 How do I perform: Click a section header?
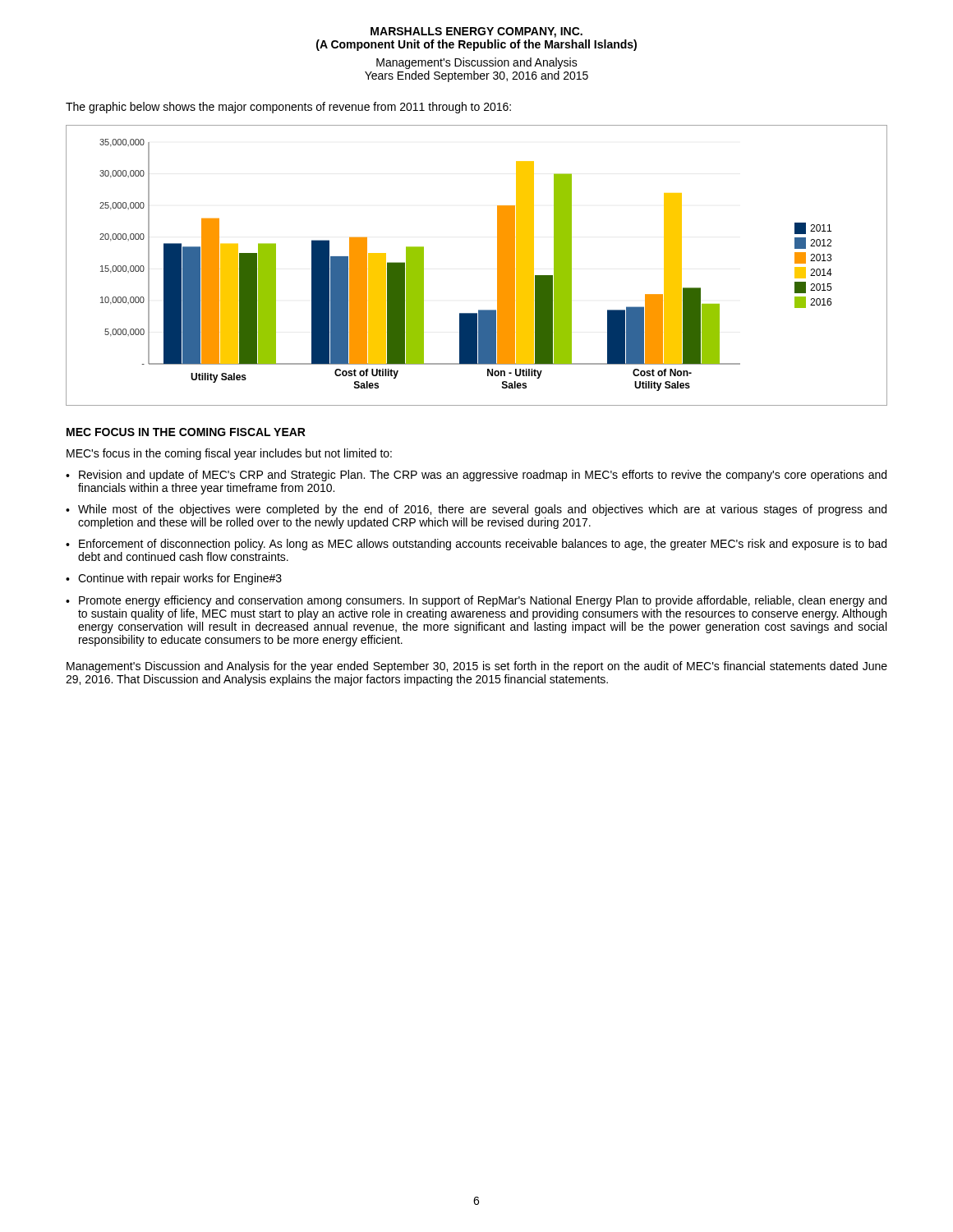[x=186, y=432]
